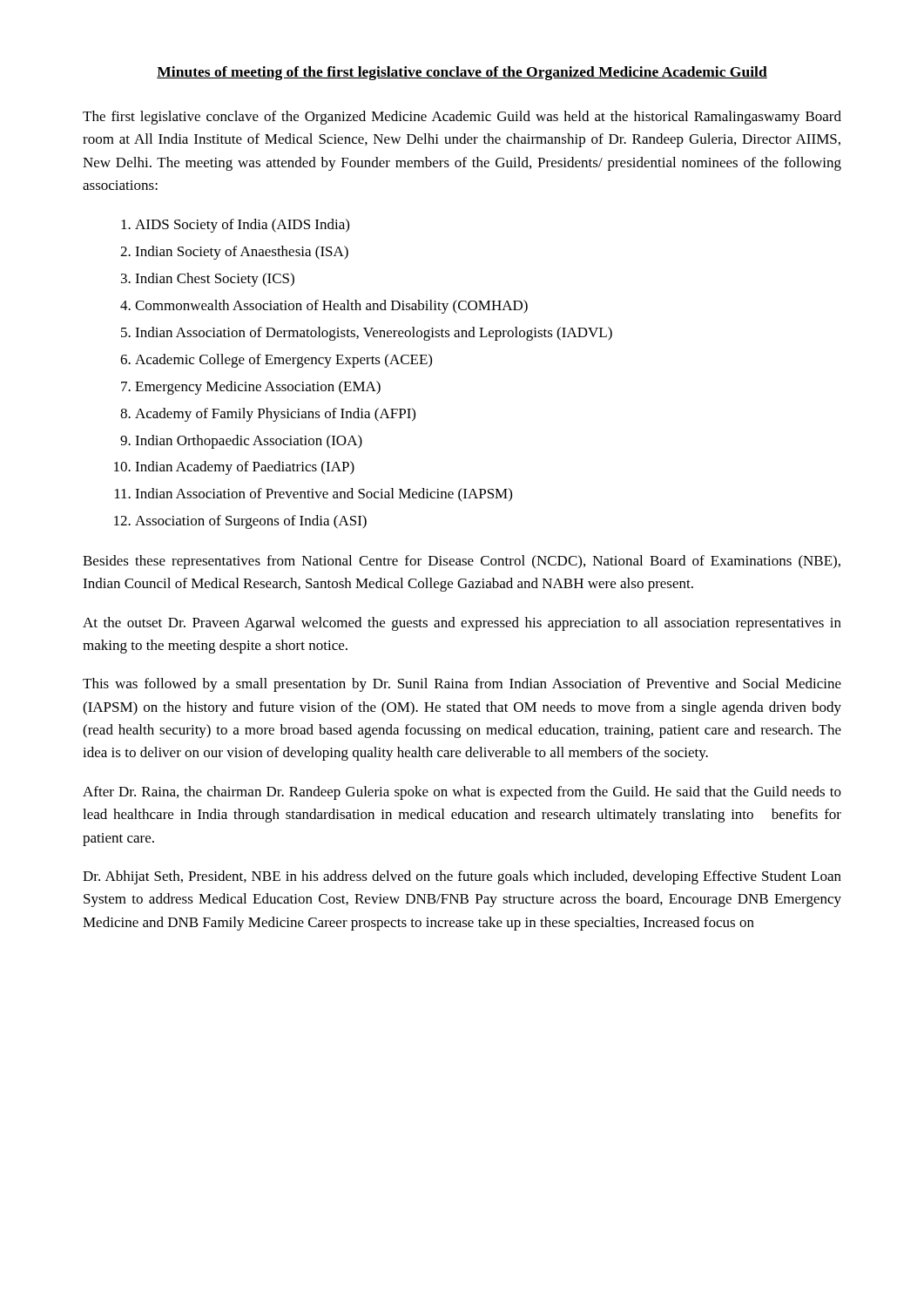The width and height of the screenshot is (924, 1307).
Task: Locate the block starting "This was followed"
Action: click(x=462, y=718)
